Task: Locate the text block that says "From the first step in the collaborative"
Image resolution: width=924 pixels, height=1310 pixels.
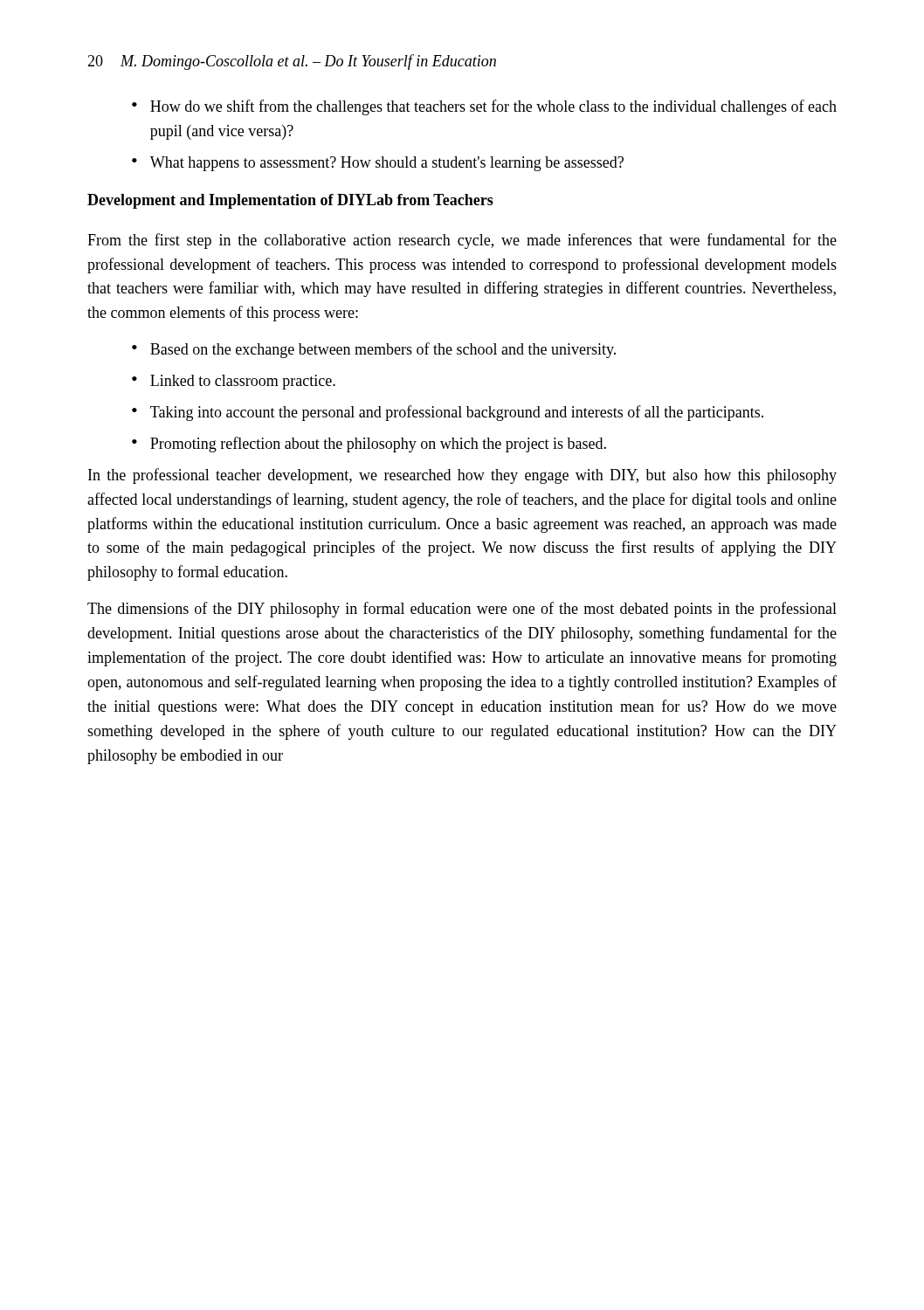Action: coord(462,277)
